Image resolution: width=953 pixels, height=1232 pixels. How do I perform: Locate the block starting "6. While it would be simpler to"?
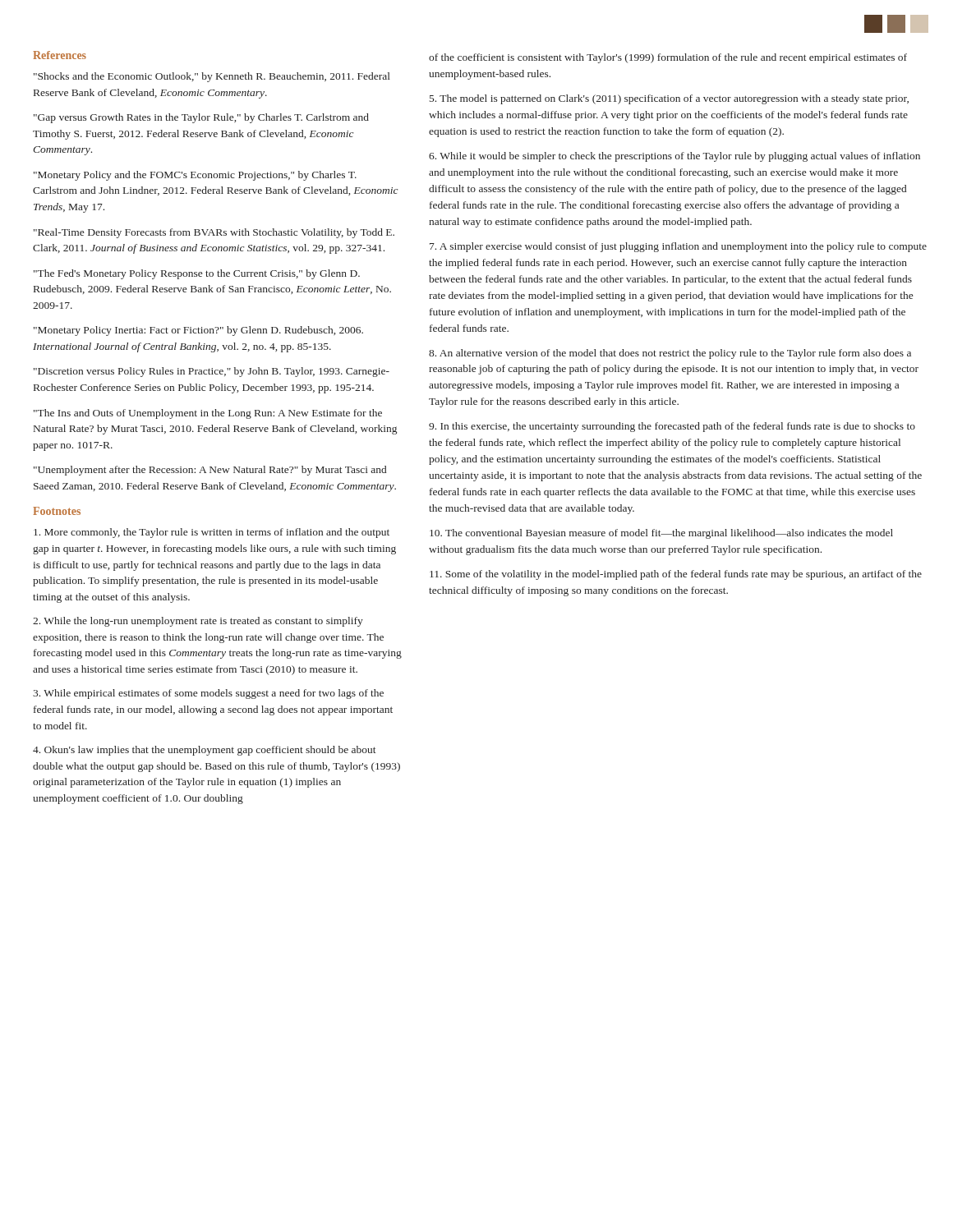click(675, 188)
